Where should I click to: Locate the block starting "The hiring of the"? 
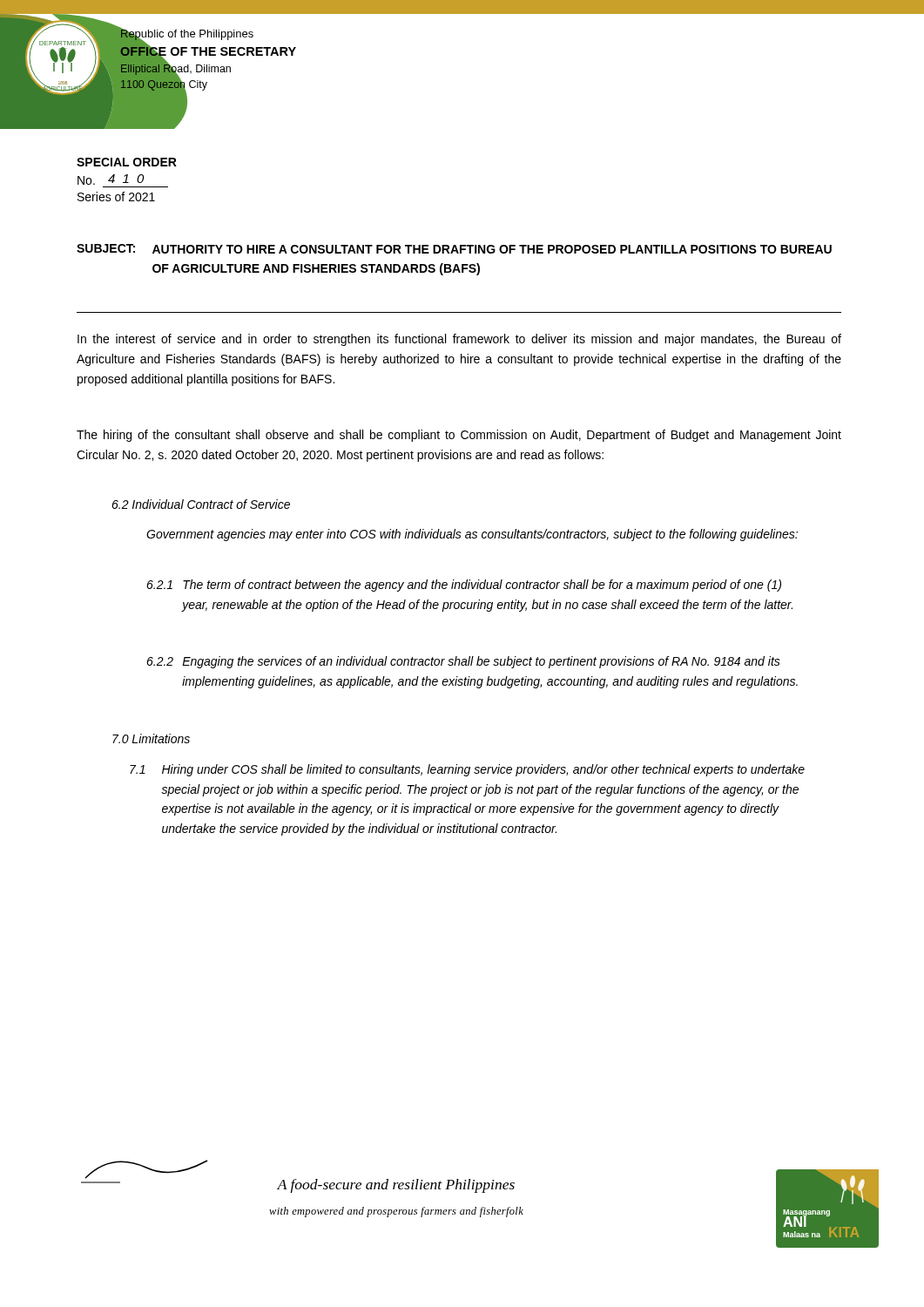tap(459, 445)
